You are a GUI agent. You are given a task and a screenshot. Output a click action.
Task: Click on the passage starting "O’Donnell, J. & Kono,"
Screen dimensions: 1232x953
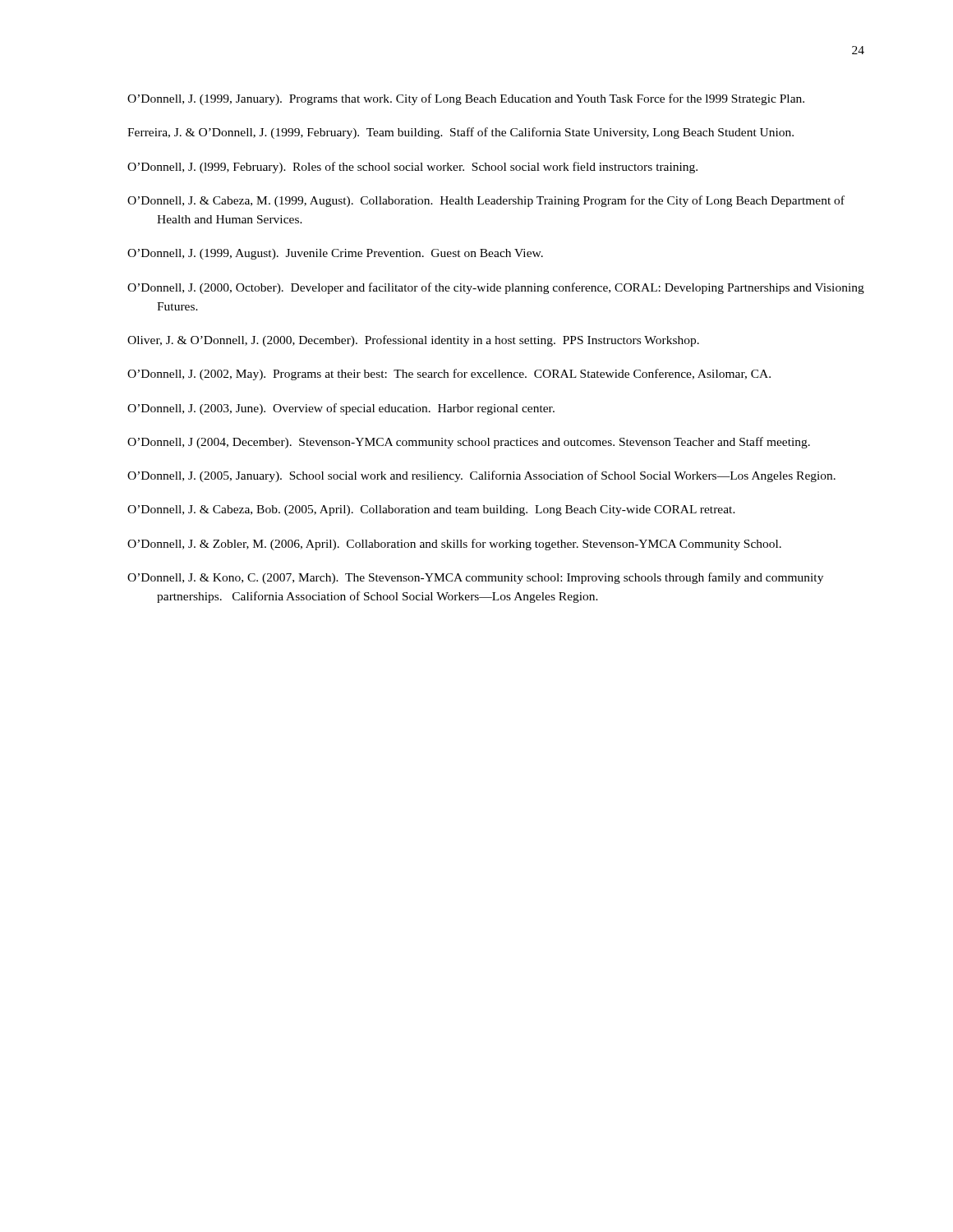pos(475,586)
